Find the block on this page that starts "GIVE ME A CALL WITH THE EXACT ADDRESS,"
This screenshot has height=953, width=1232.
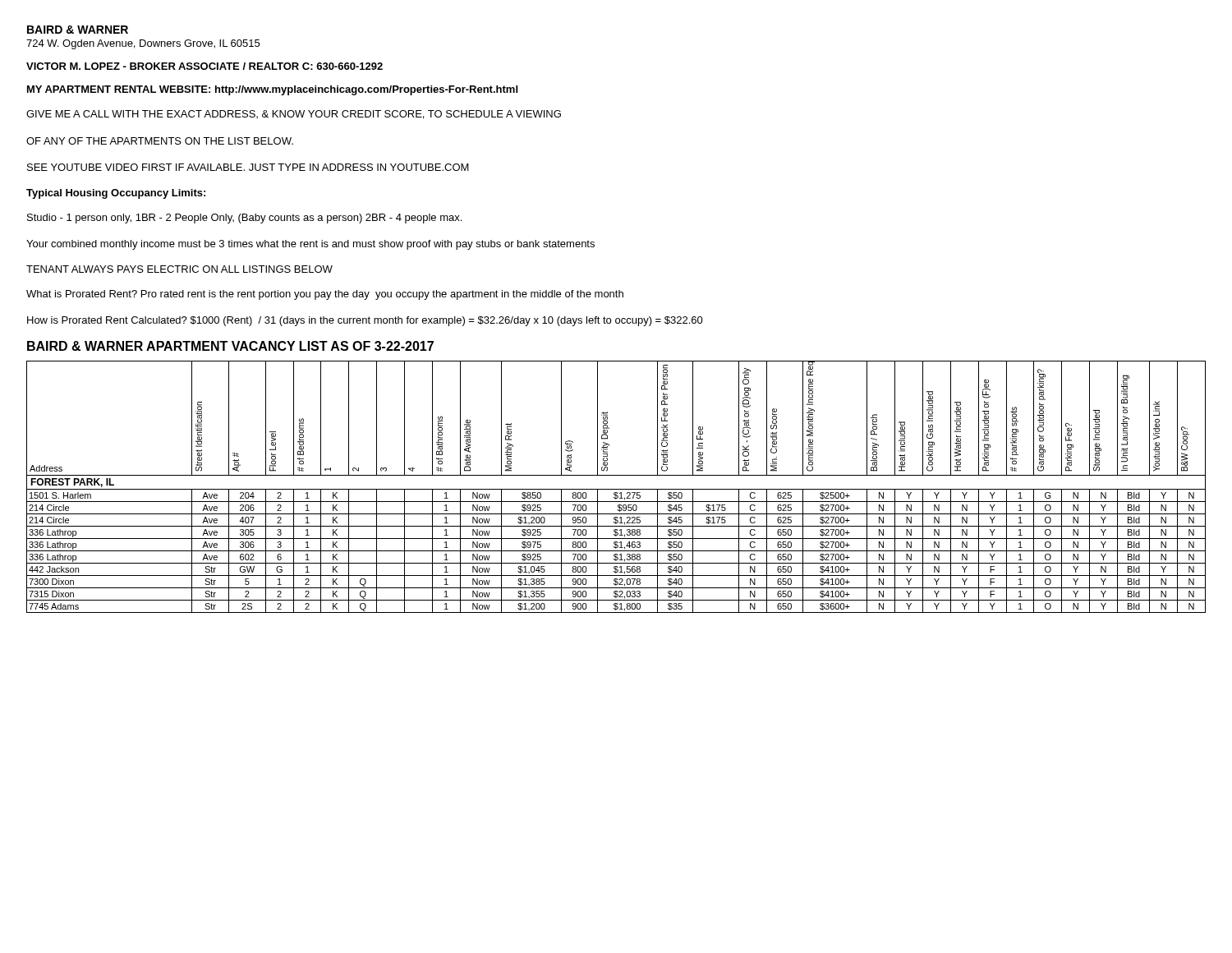pyautogui.click(x=294, y=115)
